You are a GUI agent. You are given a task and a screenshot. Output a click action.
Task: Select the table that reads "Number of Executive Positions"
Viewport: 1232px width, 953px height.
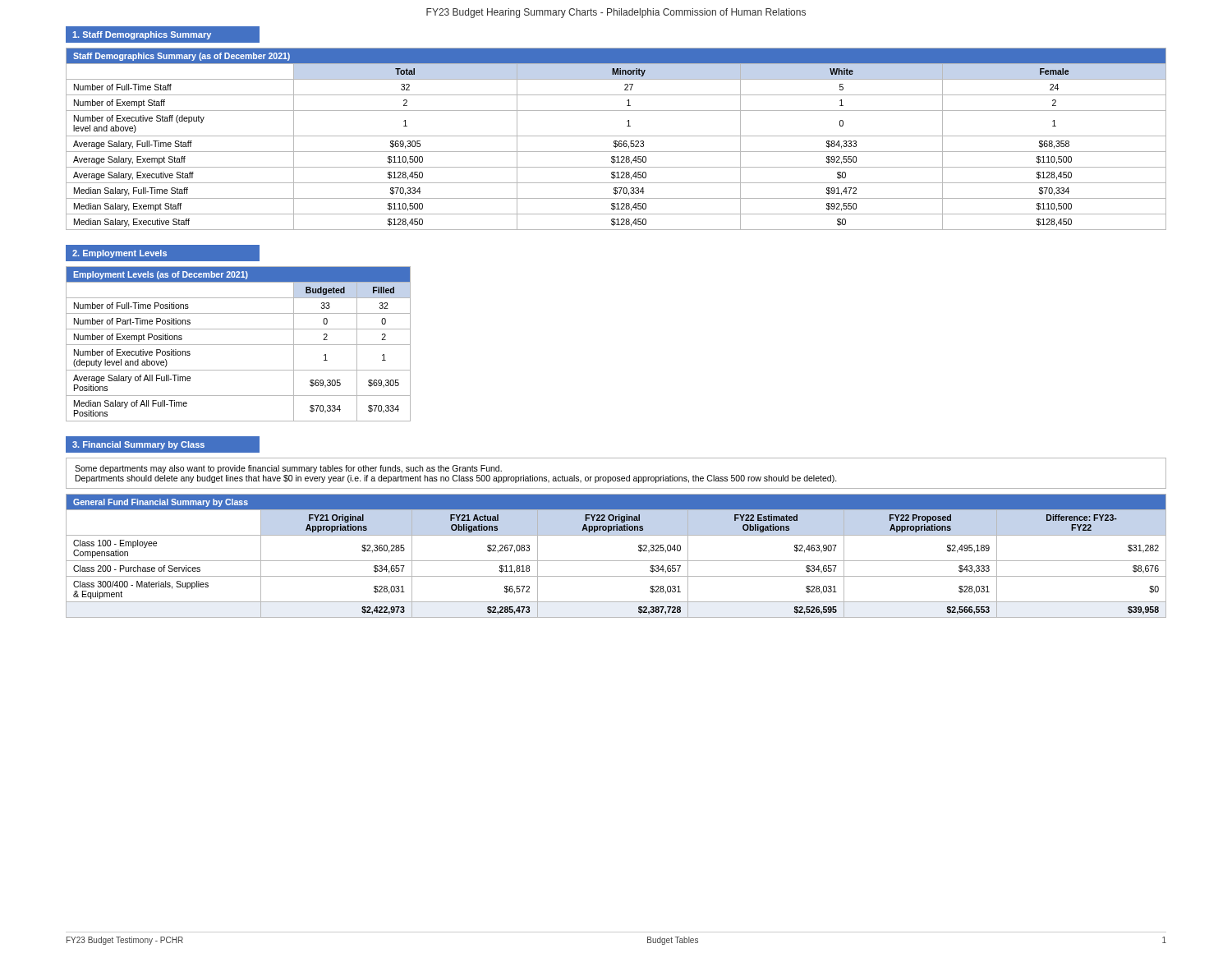coord(616,344)
